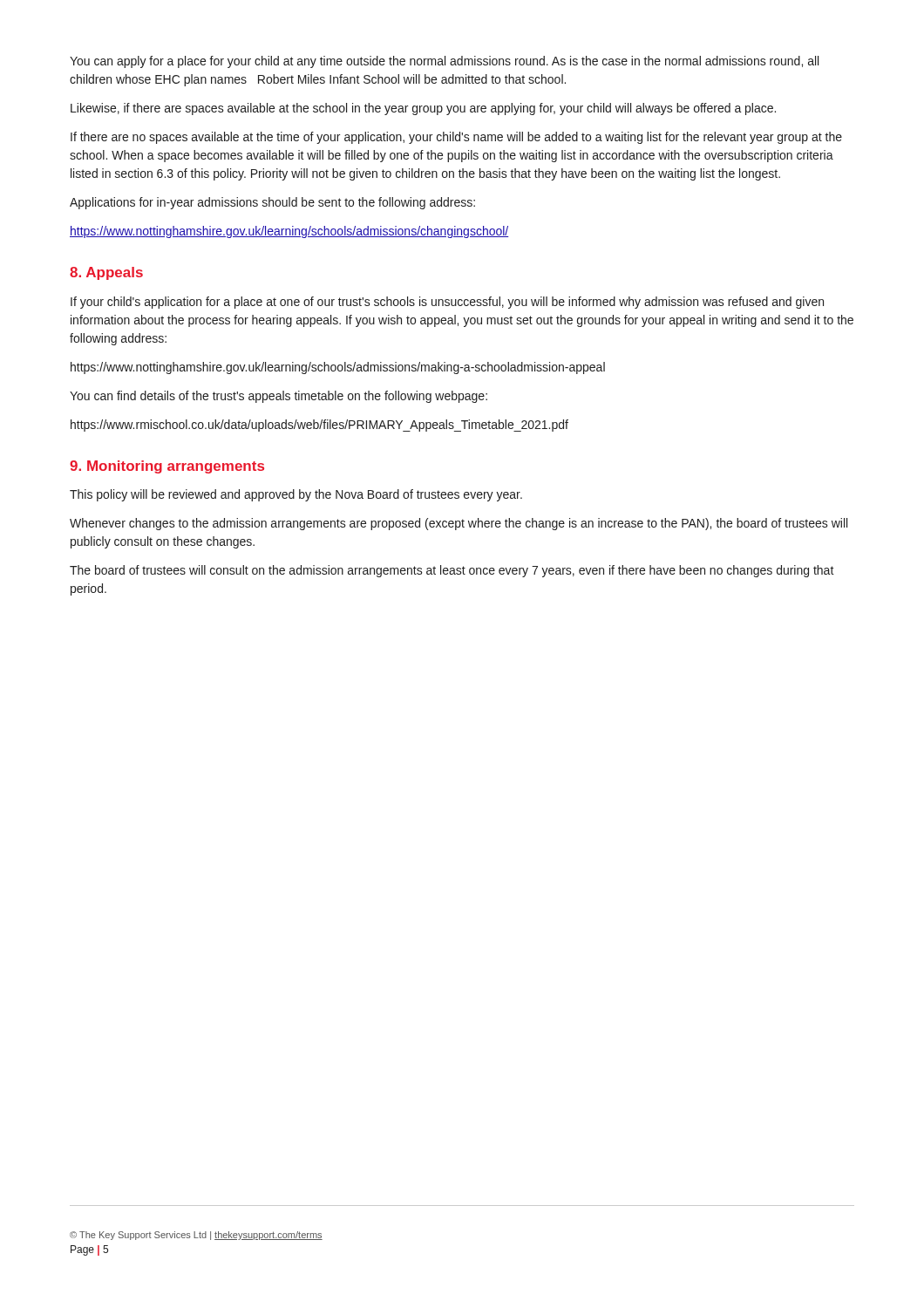Click on the text block containing "If there are no spaces available at"
924x1308 pixels.
click(x=462, y=156)
